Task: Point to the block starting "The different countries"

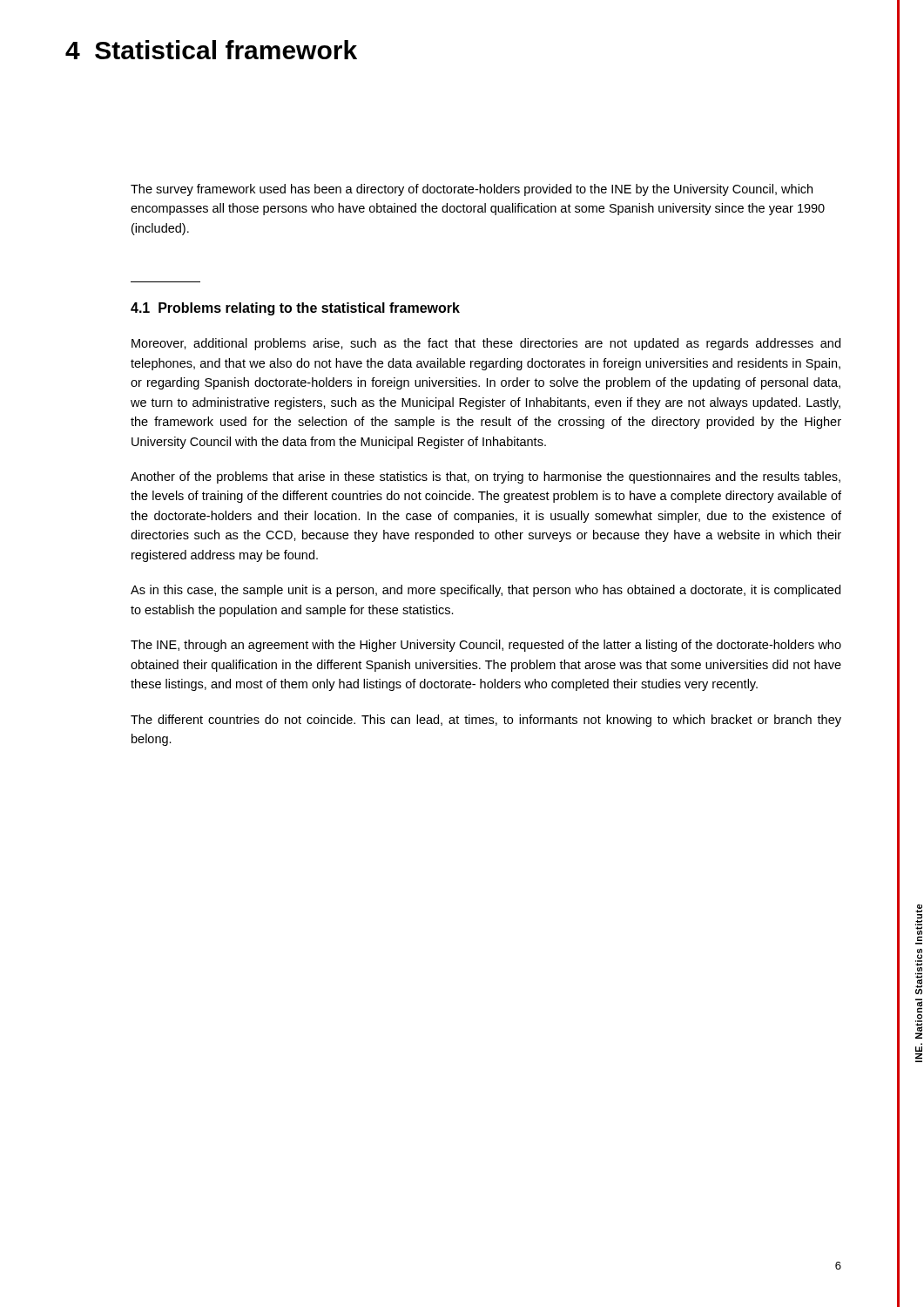Action: pos(486,729)
